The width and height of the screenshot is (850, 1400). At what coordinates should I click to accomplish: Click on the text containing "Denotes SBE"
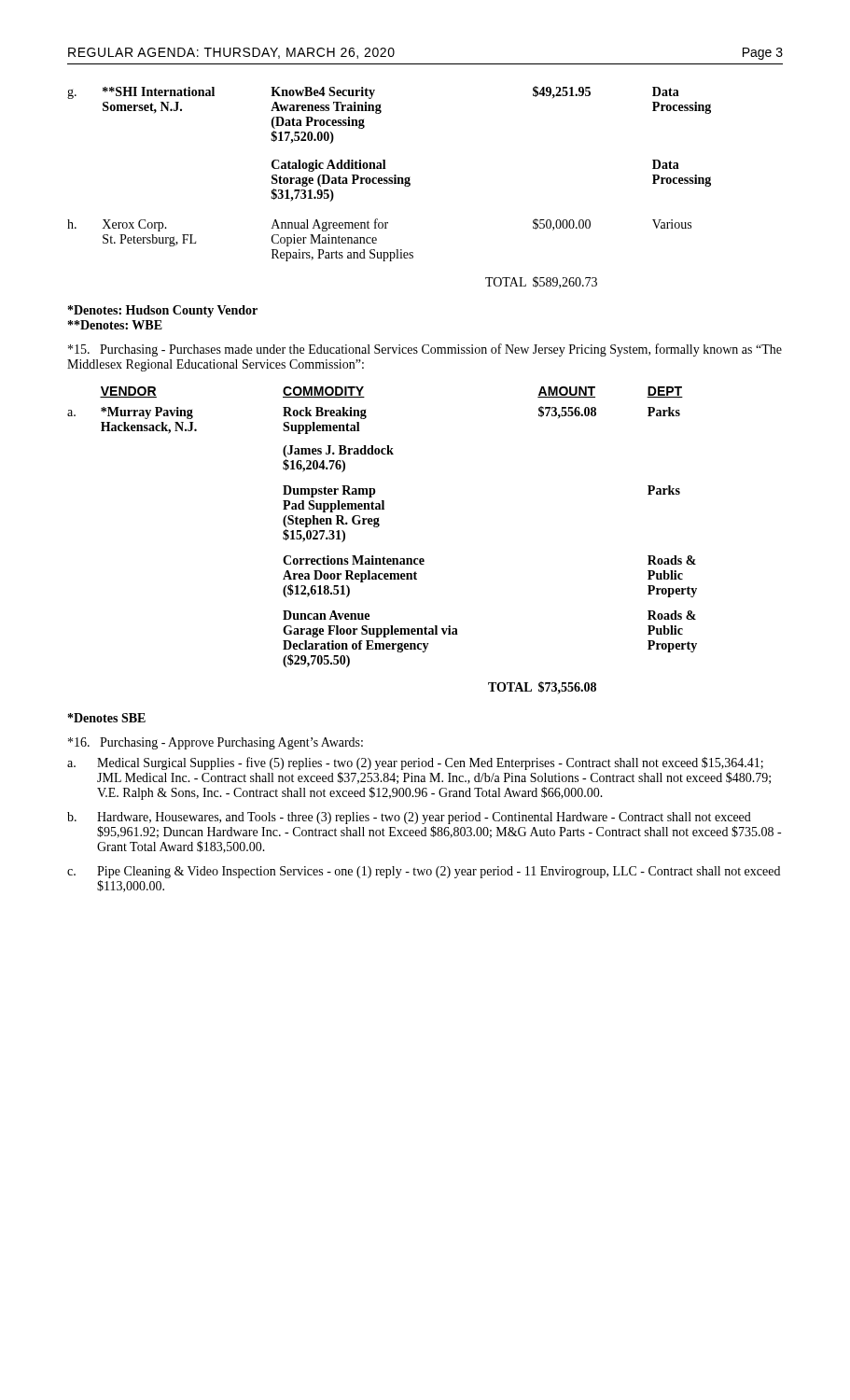pyautogui.click(x=107, y=718)
